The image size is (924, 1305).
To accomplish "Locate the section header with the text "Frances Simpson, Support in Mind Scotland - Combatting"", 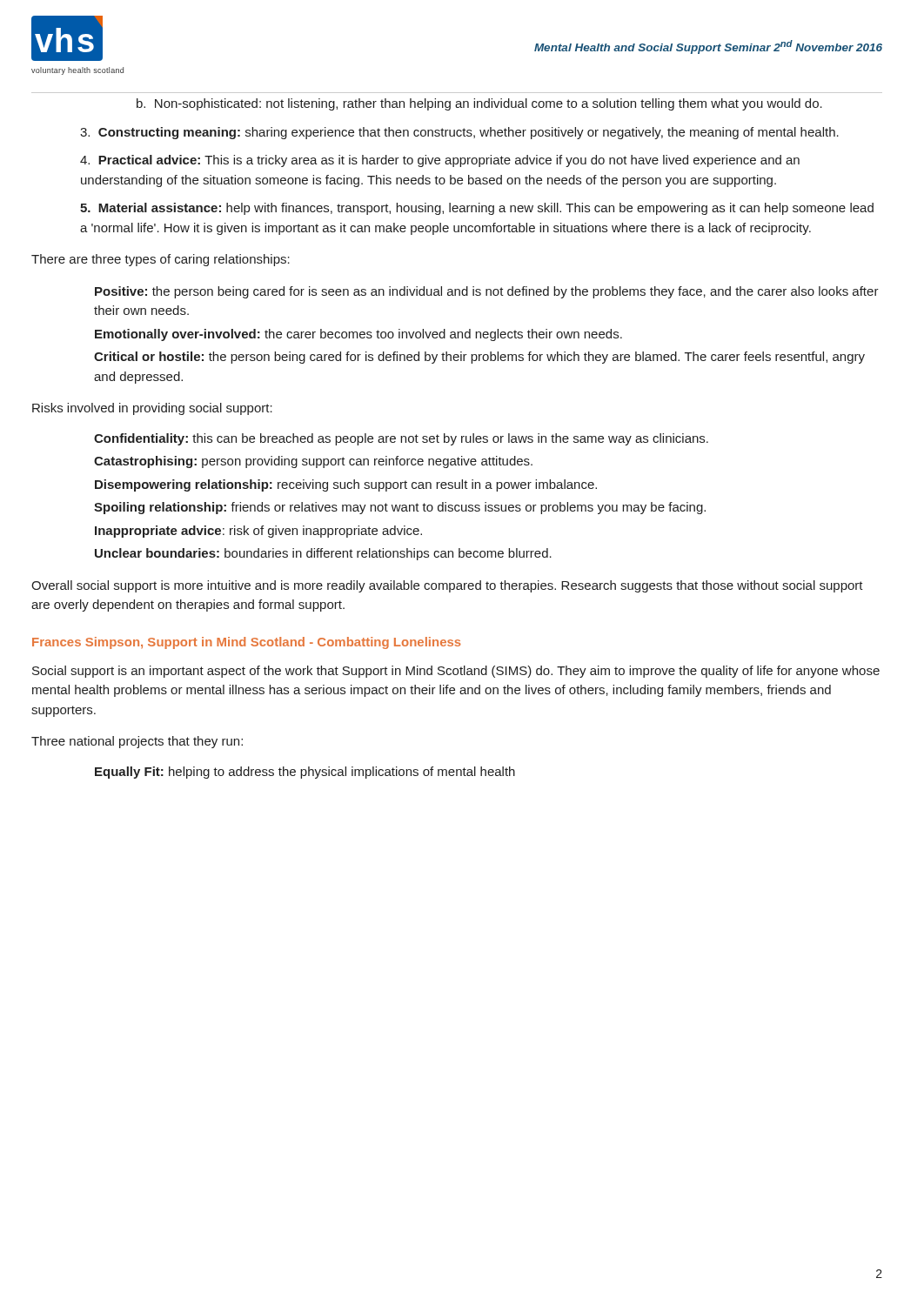I will tap(246, 641).
